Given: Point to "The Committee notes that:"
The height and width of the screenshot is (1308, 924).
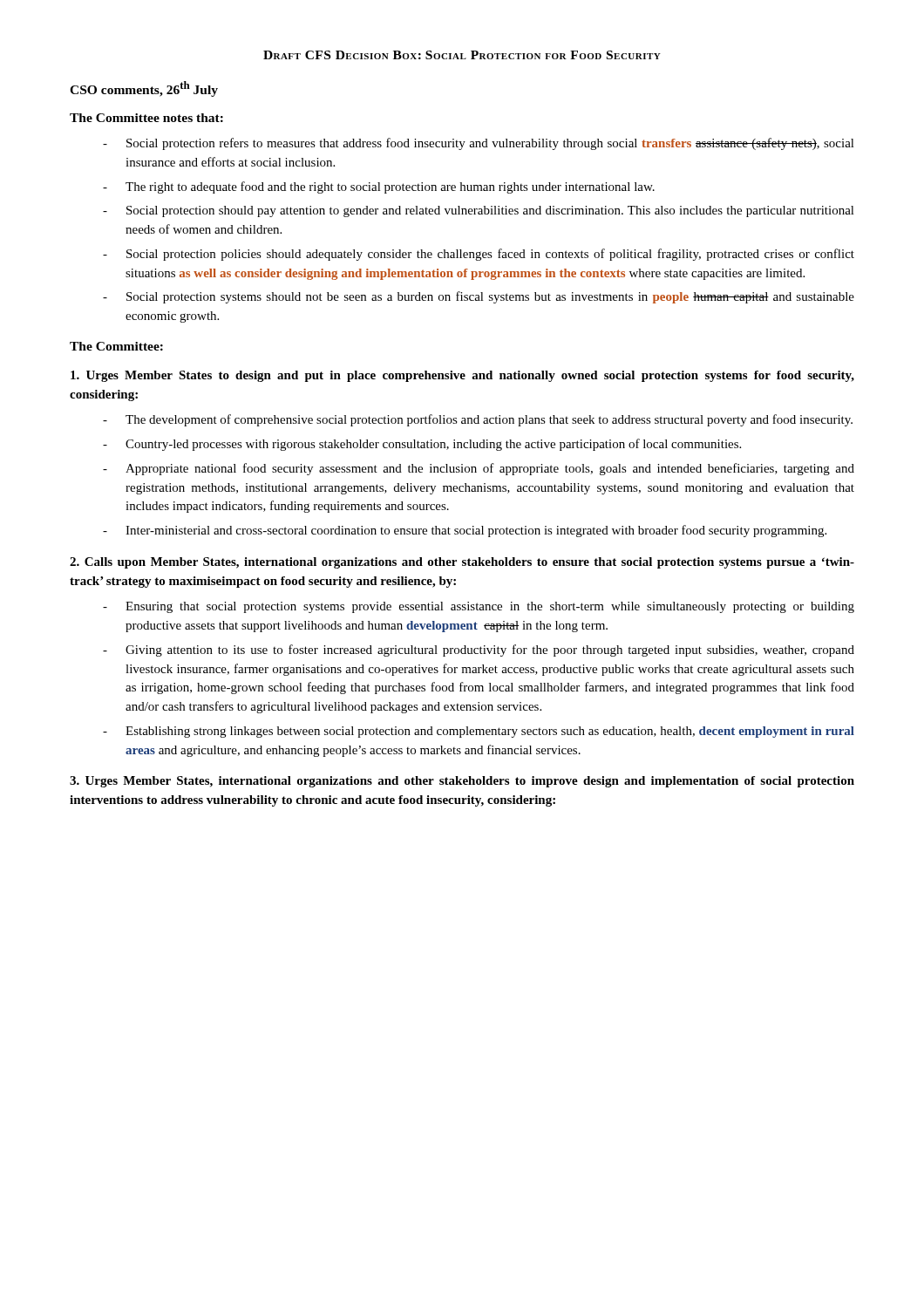Looking at the screenshot, I should click(147, 117).
